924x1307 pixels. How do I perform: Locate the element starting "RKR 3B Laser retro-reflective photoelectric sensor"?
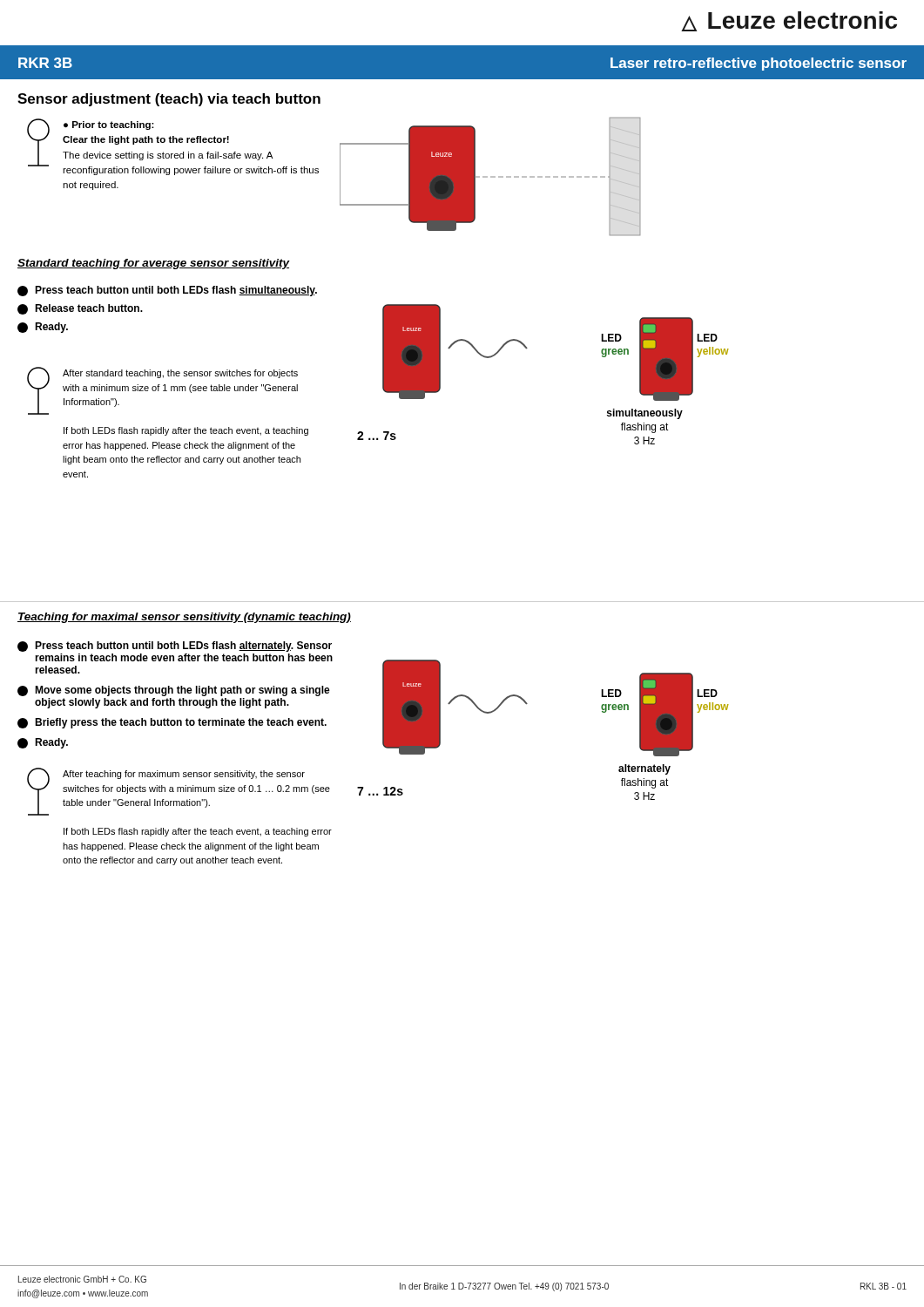[x=44, y=64]
